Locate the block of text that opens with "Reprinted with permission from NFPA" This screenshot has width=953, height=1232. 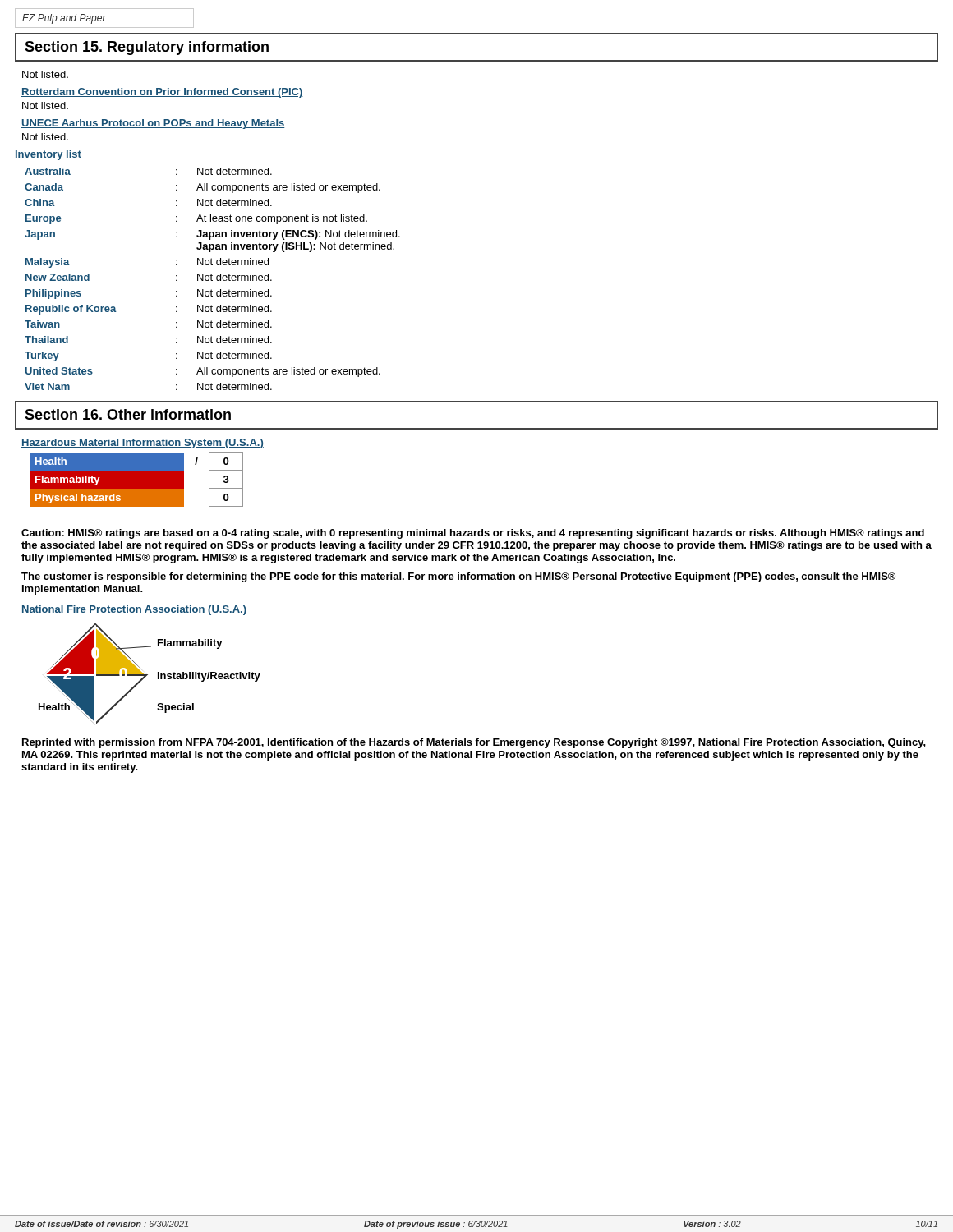474,754
